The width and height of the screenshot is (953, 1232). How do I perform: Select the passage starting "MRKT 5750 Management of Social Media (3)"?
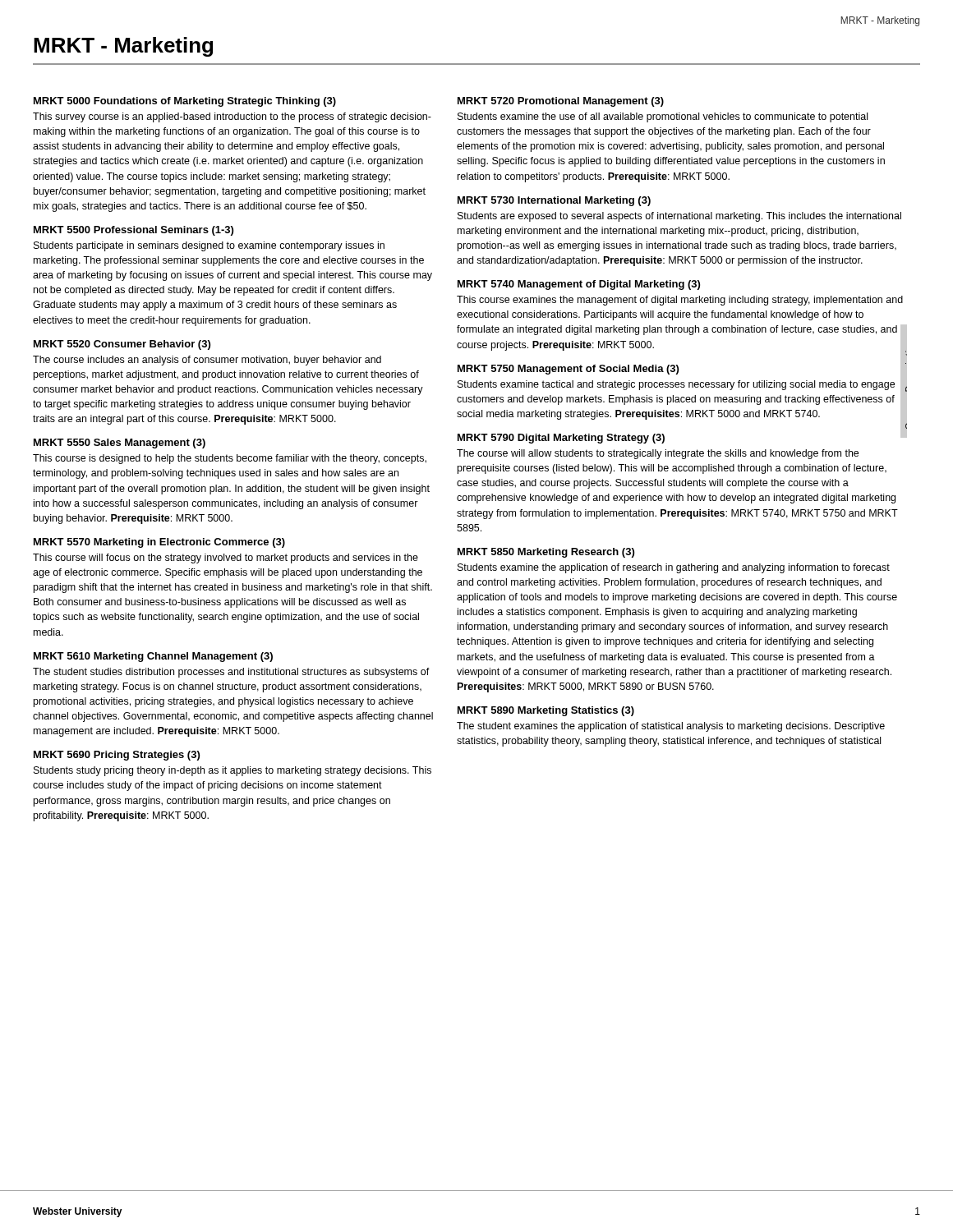[x=682, y=392]
